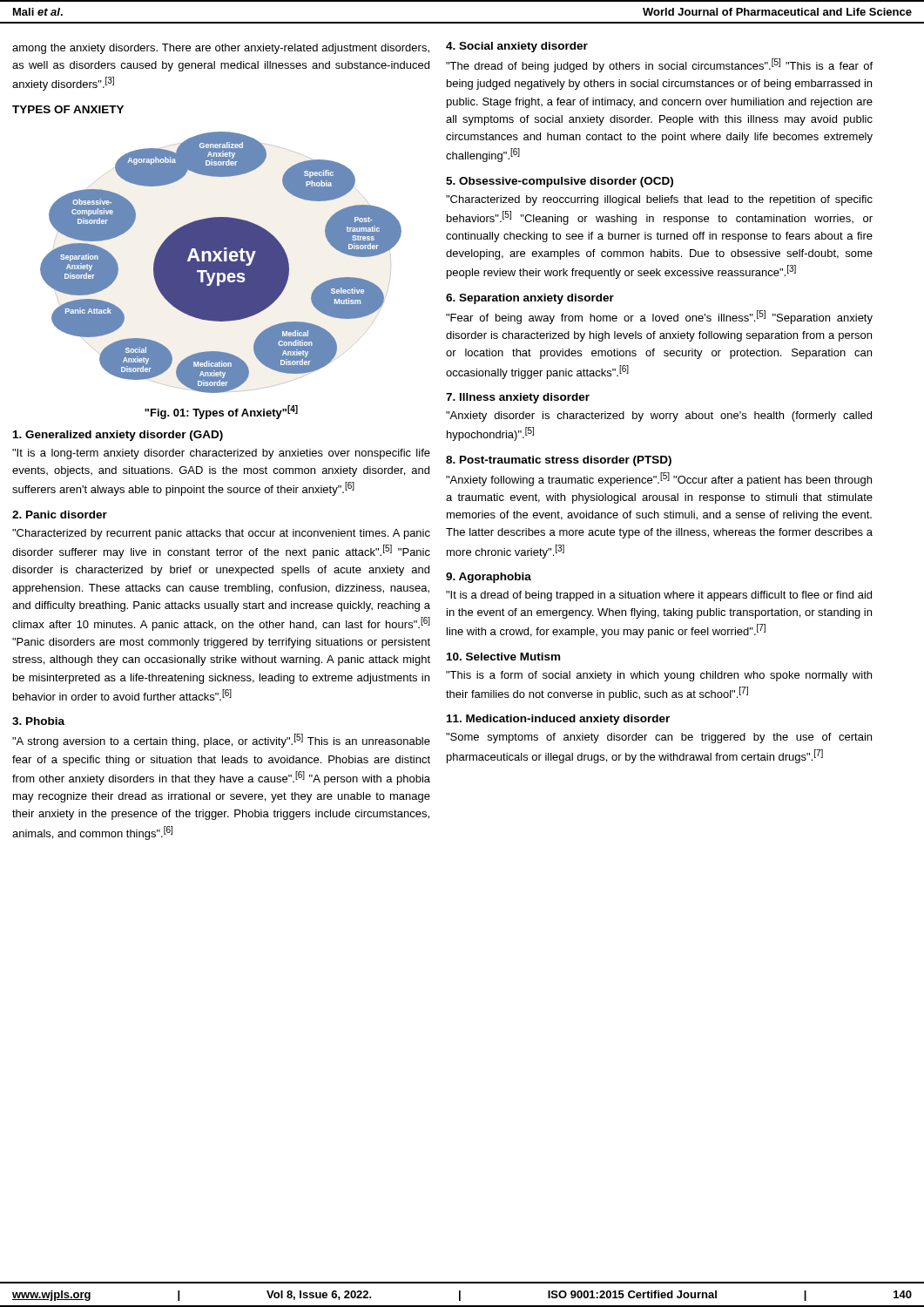The image size is (924, 1307).
Task: Find the text block with the text ""Anxiety disorder is characterized by worry about one's"
Action: pyautogui.click(x=659, y=425)
